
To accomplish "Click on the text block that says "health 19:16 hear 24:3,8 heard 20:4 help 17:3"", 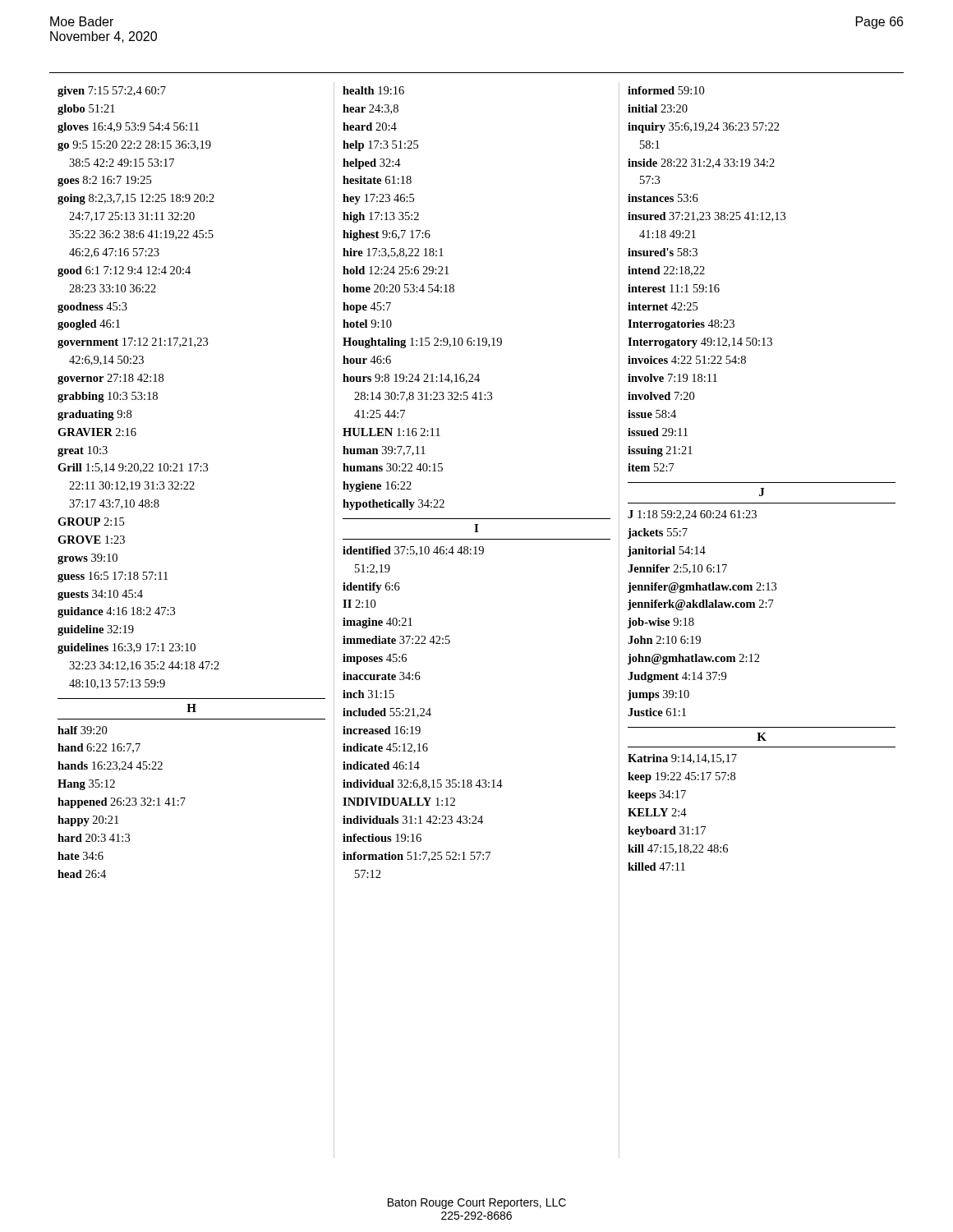I will 373,90.
